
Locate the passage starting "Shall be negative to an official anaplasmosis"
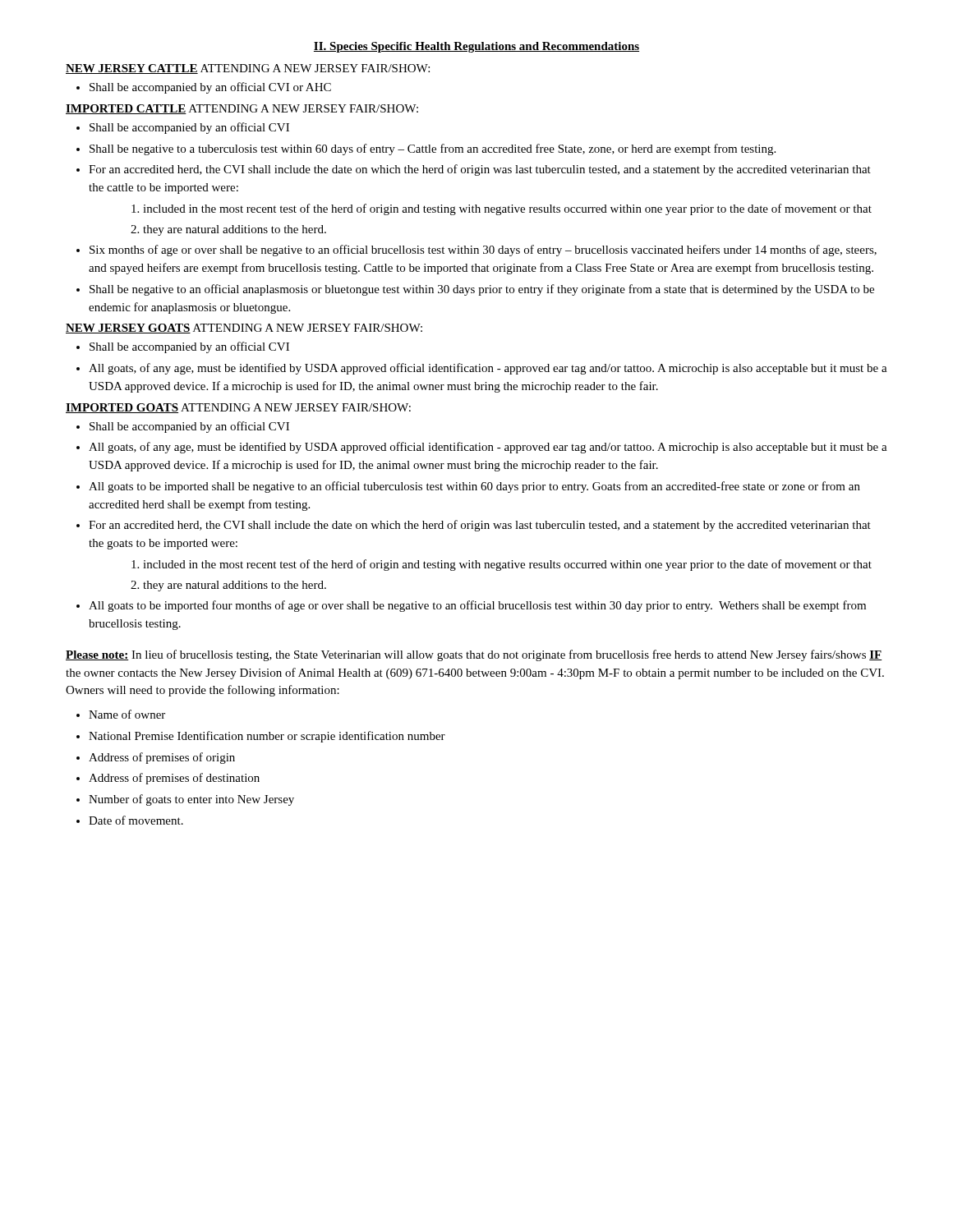click(x=482, y=298)
